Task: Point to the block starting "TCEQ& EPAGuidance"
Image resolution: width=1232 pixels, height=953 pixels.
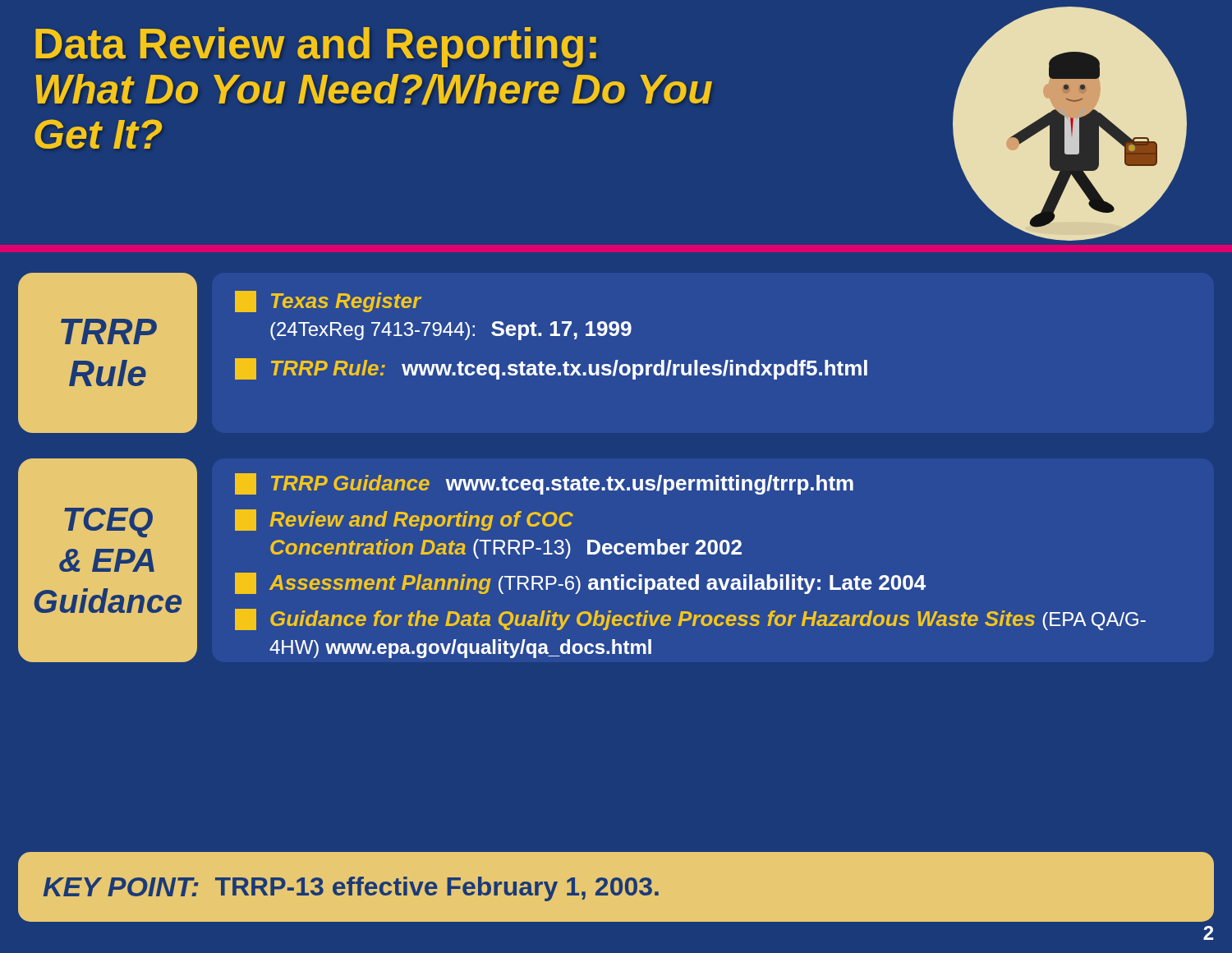Action: (x=108, y=560)
